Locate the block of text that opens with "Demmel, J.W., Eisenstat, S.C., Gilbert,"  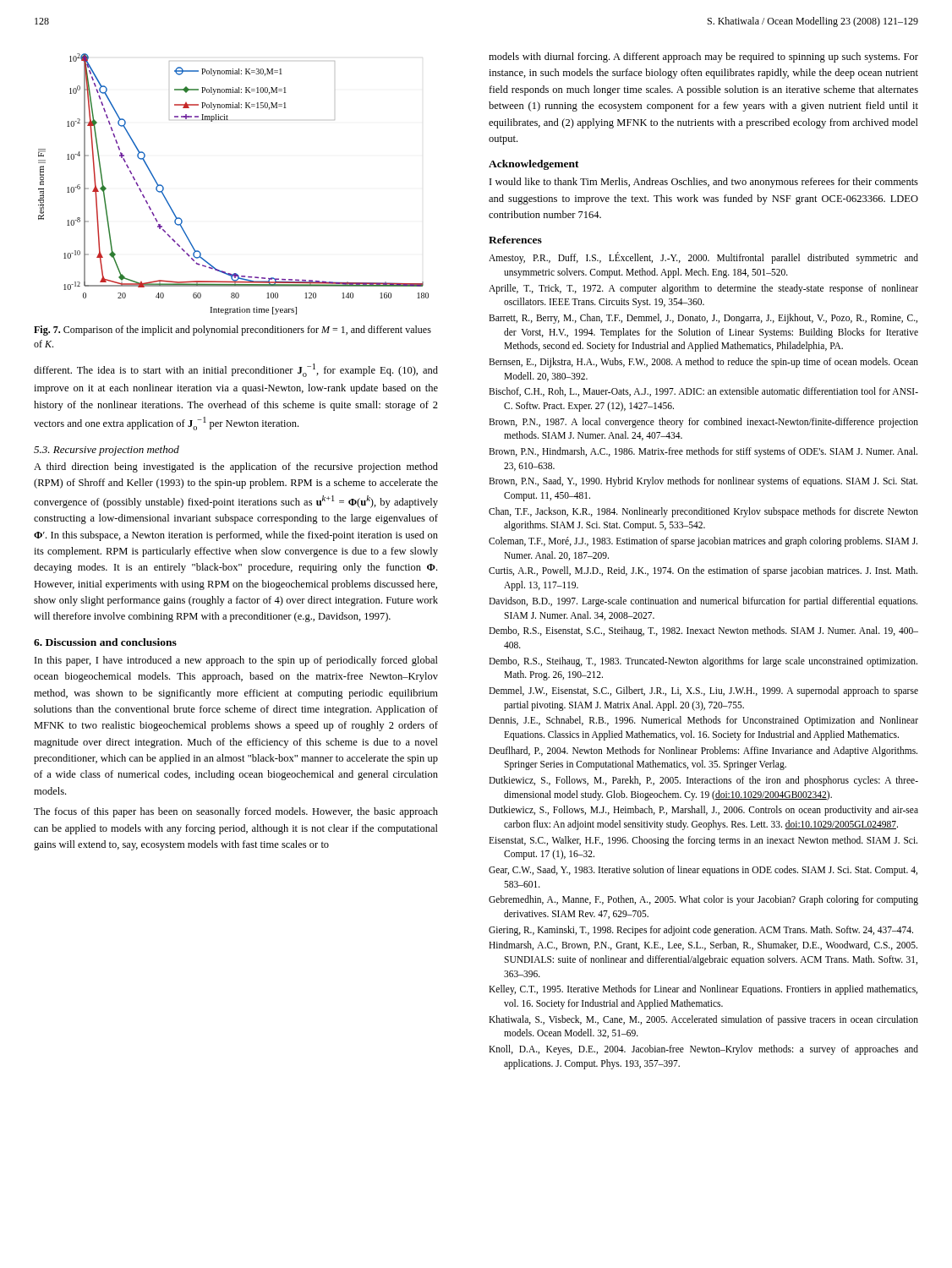click(x=703, y=698)
